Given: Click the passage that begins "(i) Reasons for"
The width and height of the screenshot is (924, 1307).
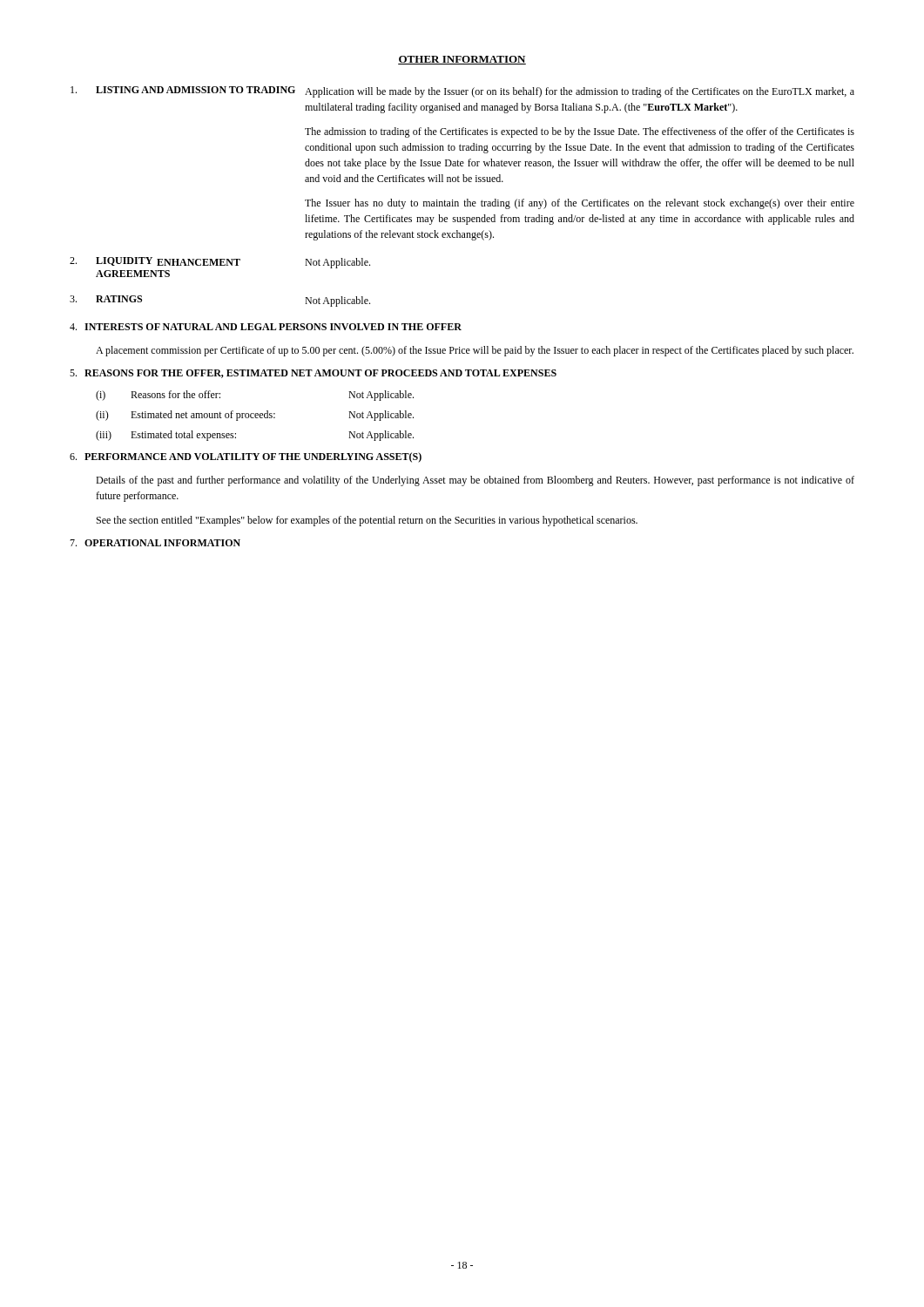Looking at the screenshot, I should point(255,416).
